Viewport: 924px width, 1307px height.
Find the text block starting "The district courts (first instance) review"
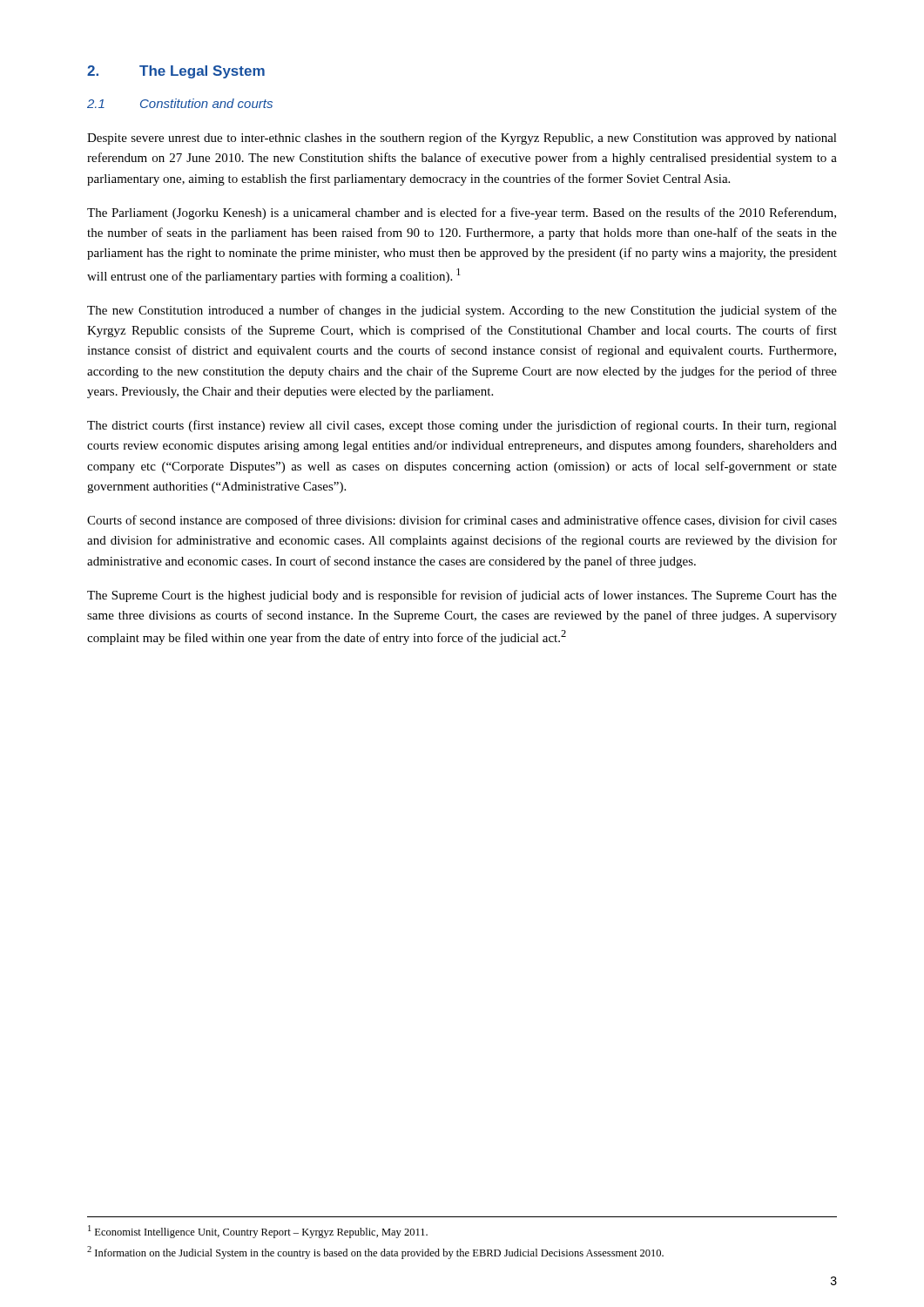pos(462,456)
